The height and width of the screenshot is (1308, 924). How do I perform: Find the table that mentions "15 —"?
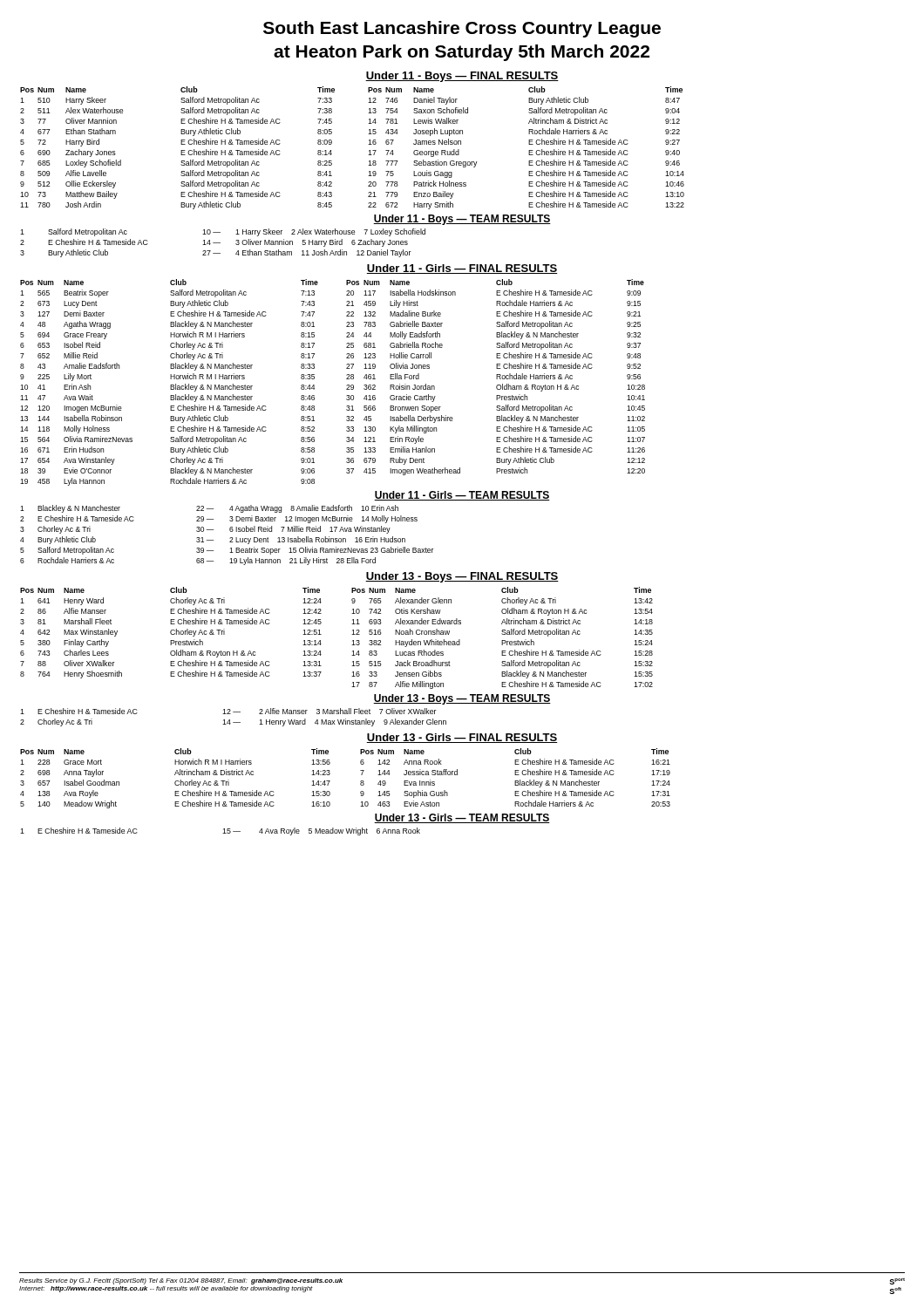pyautogui.click(x=462, y=831)
